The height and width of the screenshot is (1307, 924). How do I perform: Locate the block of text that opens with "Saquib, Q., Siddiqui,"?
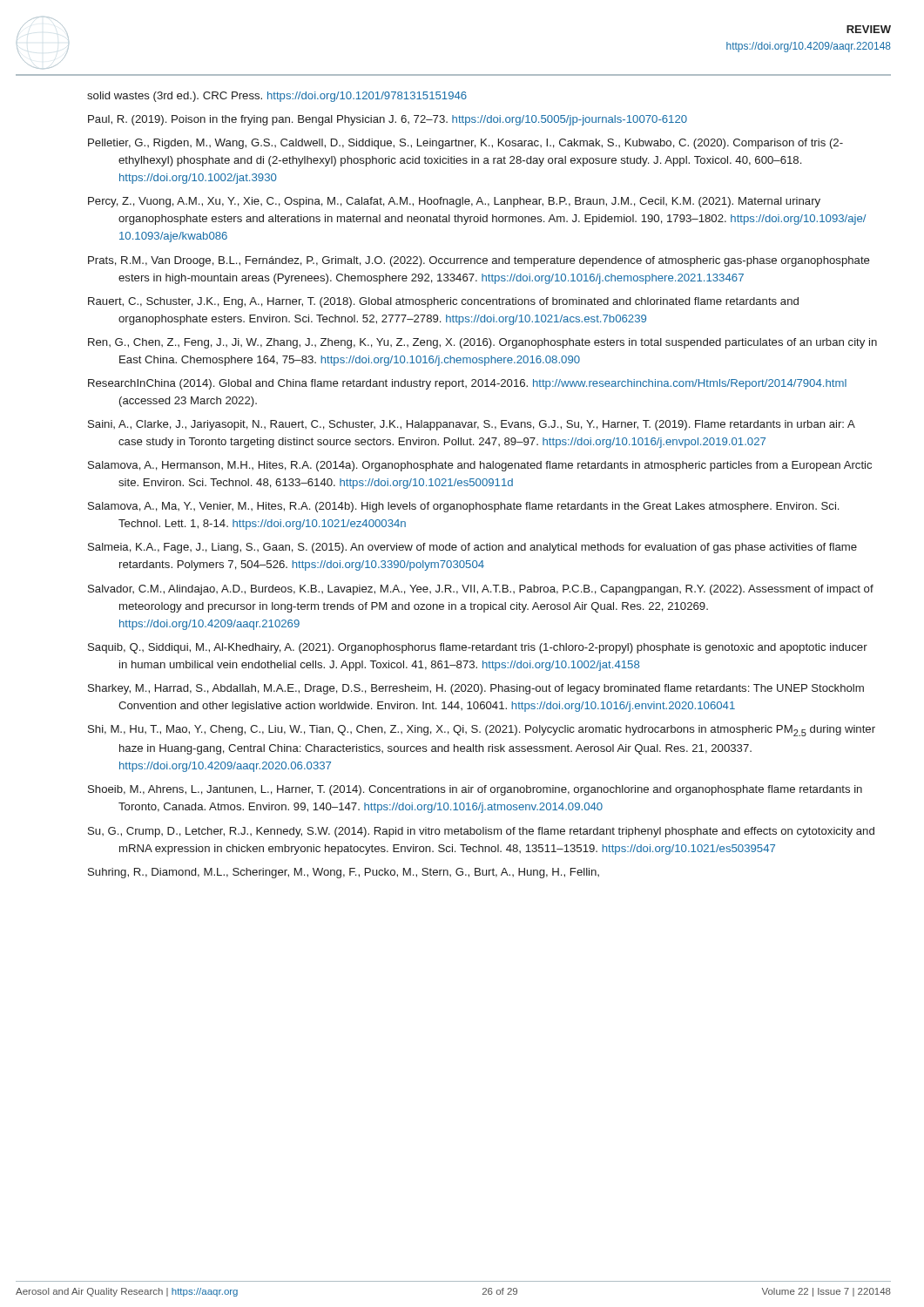477,655
